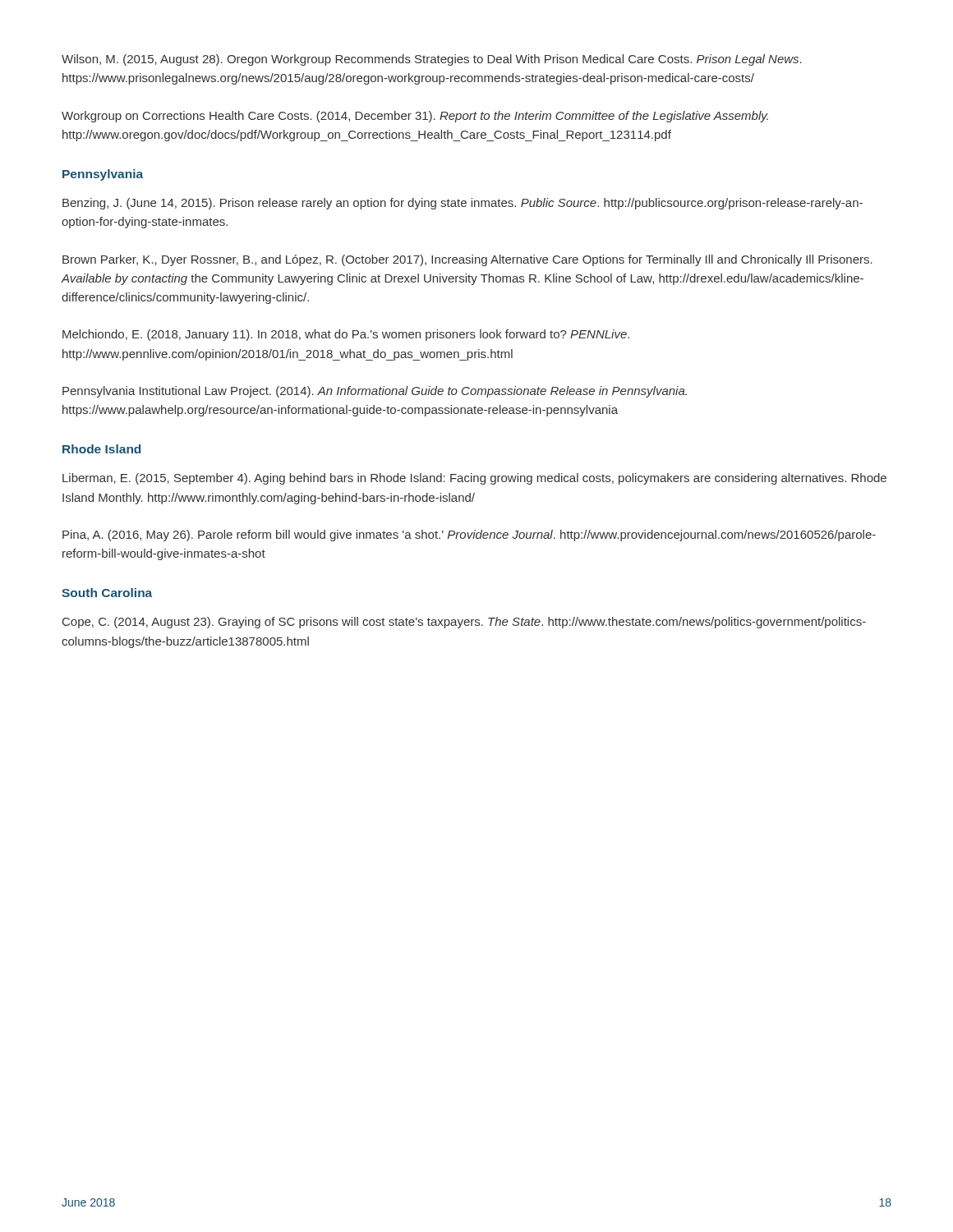Find the text block containing "Workgroup on Corrections Health"
The width and height of the screenshot is (953, 1232).
pos(416,125)
